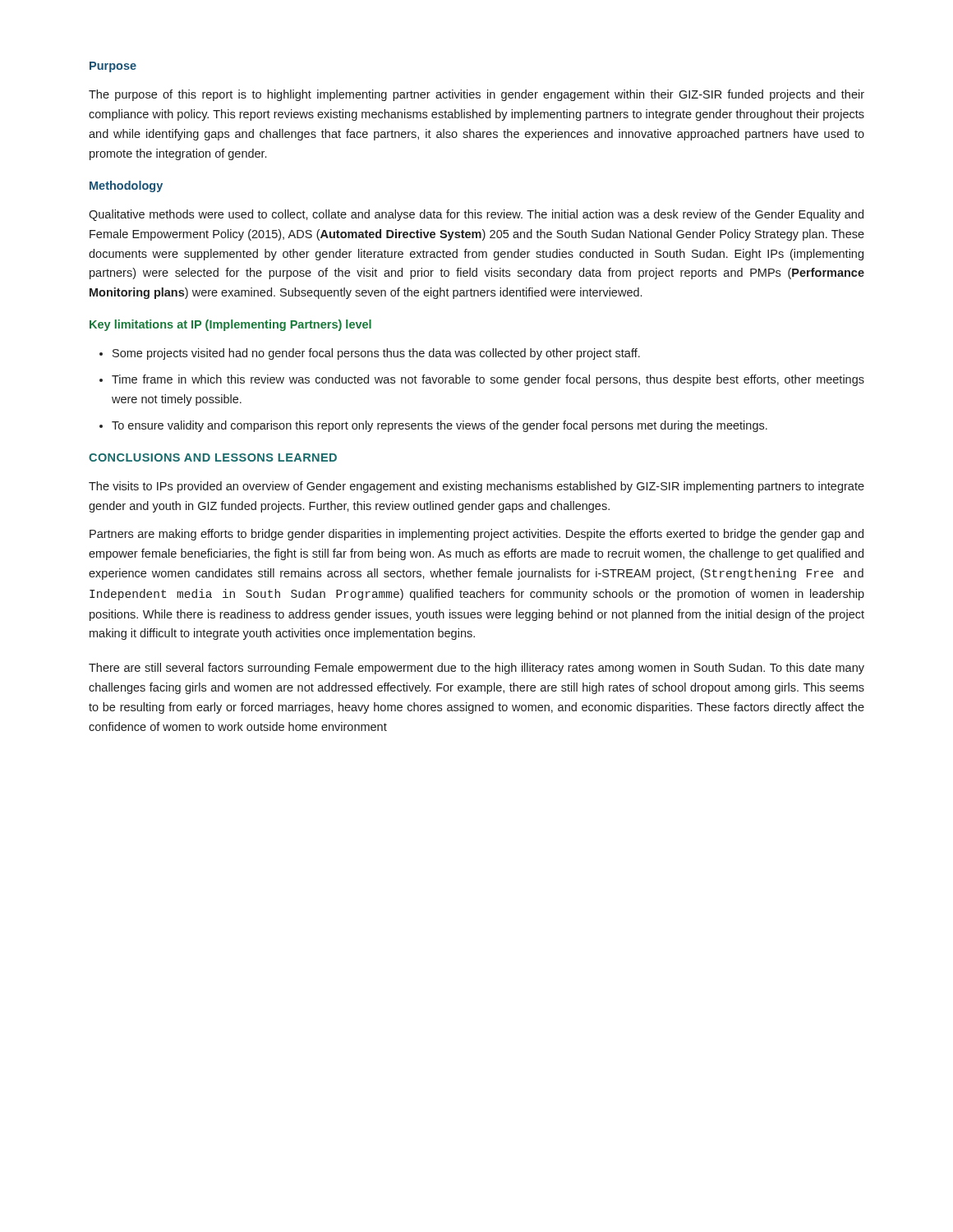The width and height of the screenshot is (953, 1232).
Task: Locate the text block starting "The purpose of this"
Action: [x=476, y=124]
